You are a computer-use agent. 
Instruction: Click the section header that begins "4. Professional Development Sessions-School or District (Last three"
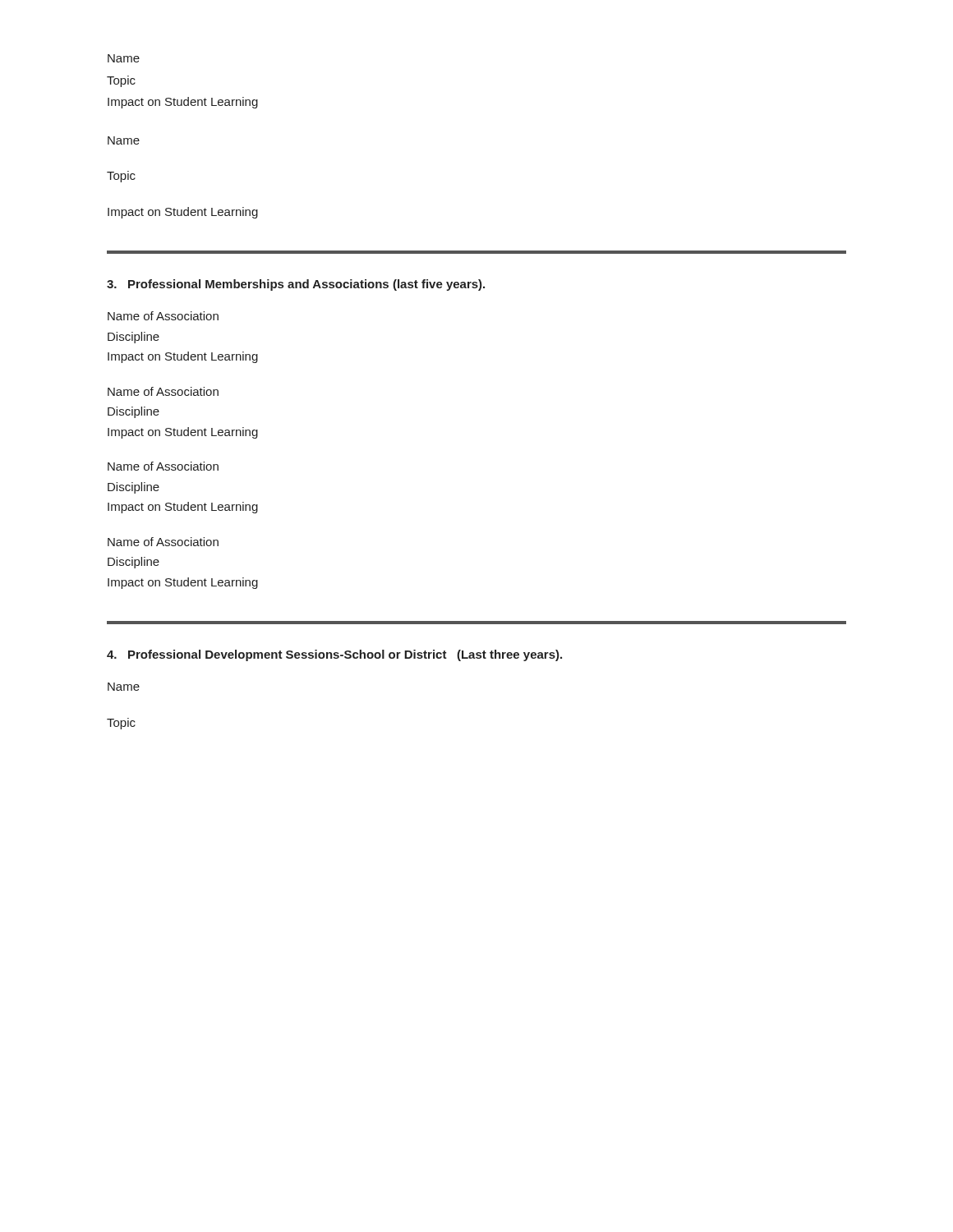point(335,654)
